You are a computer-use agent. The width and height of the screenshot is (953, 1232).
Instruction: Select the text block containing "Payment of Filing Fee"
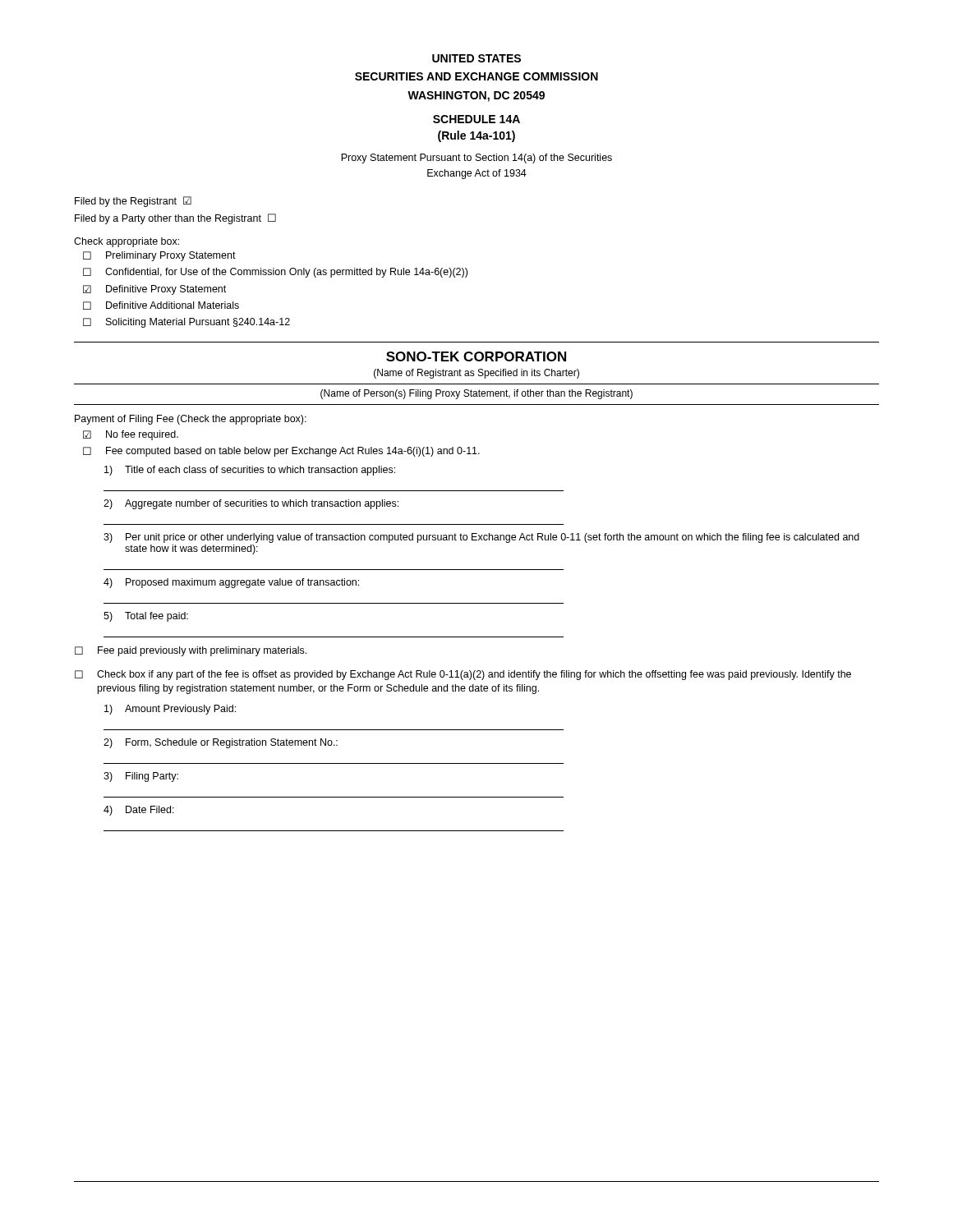(190, 419)
